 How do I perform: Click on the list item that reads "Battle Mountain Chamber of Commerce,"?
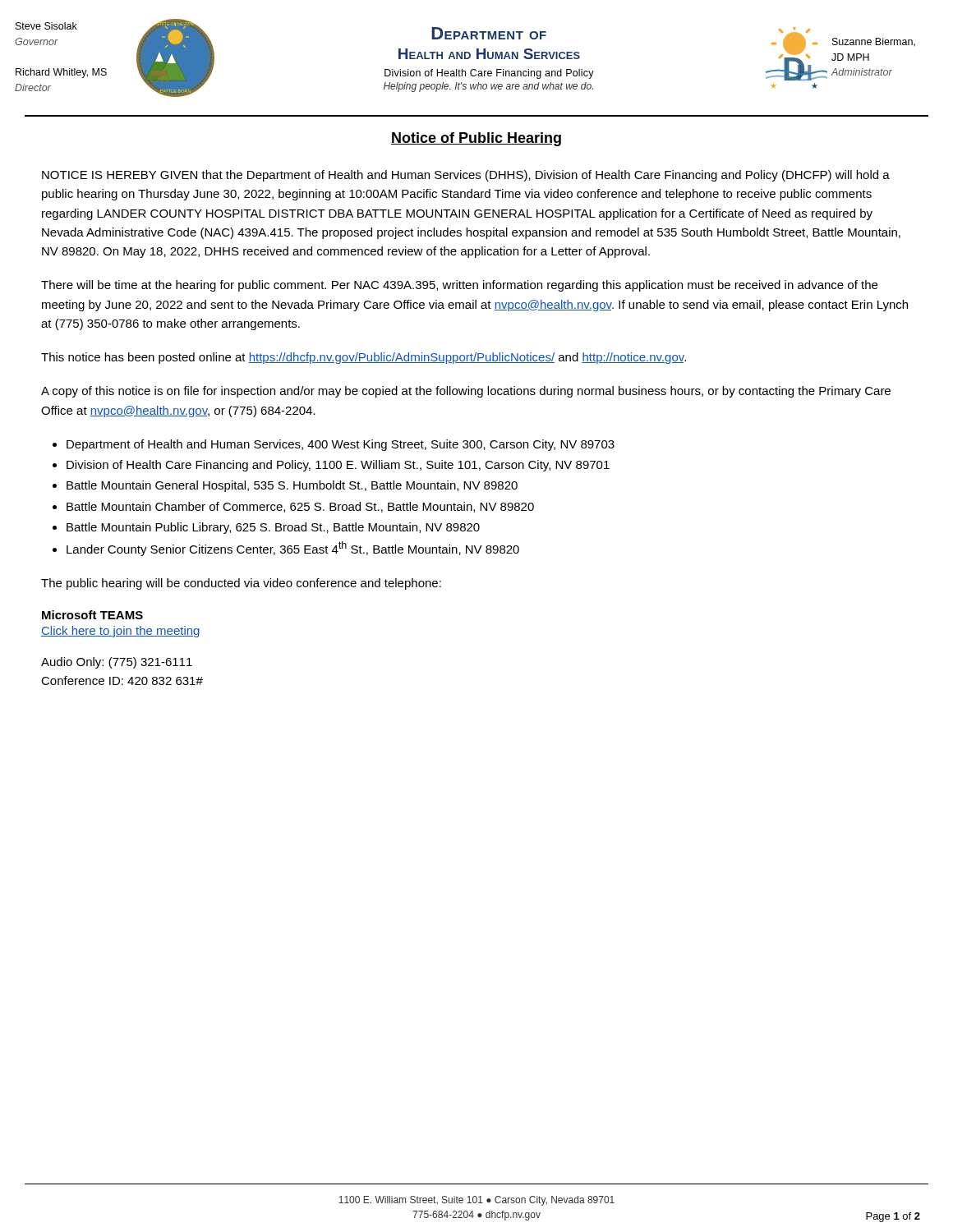(x=300, y=506)
